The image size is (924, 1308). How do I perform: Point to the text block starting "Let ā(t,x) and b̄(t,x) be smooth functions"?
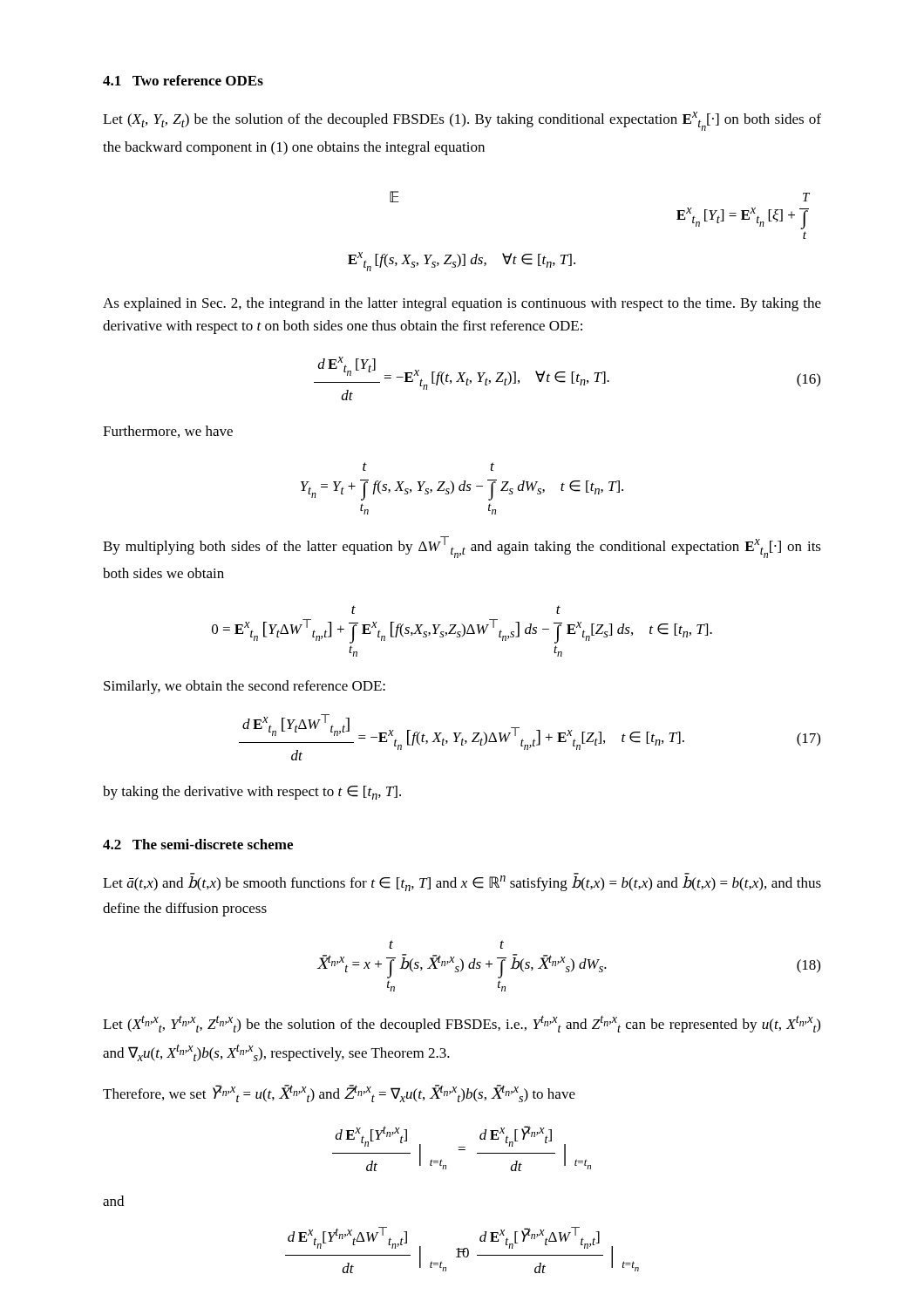coord(462,894)
